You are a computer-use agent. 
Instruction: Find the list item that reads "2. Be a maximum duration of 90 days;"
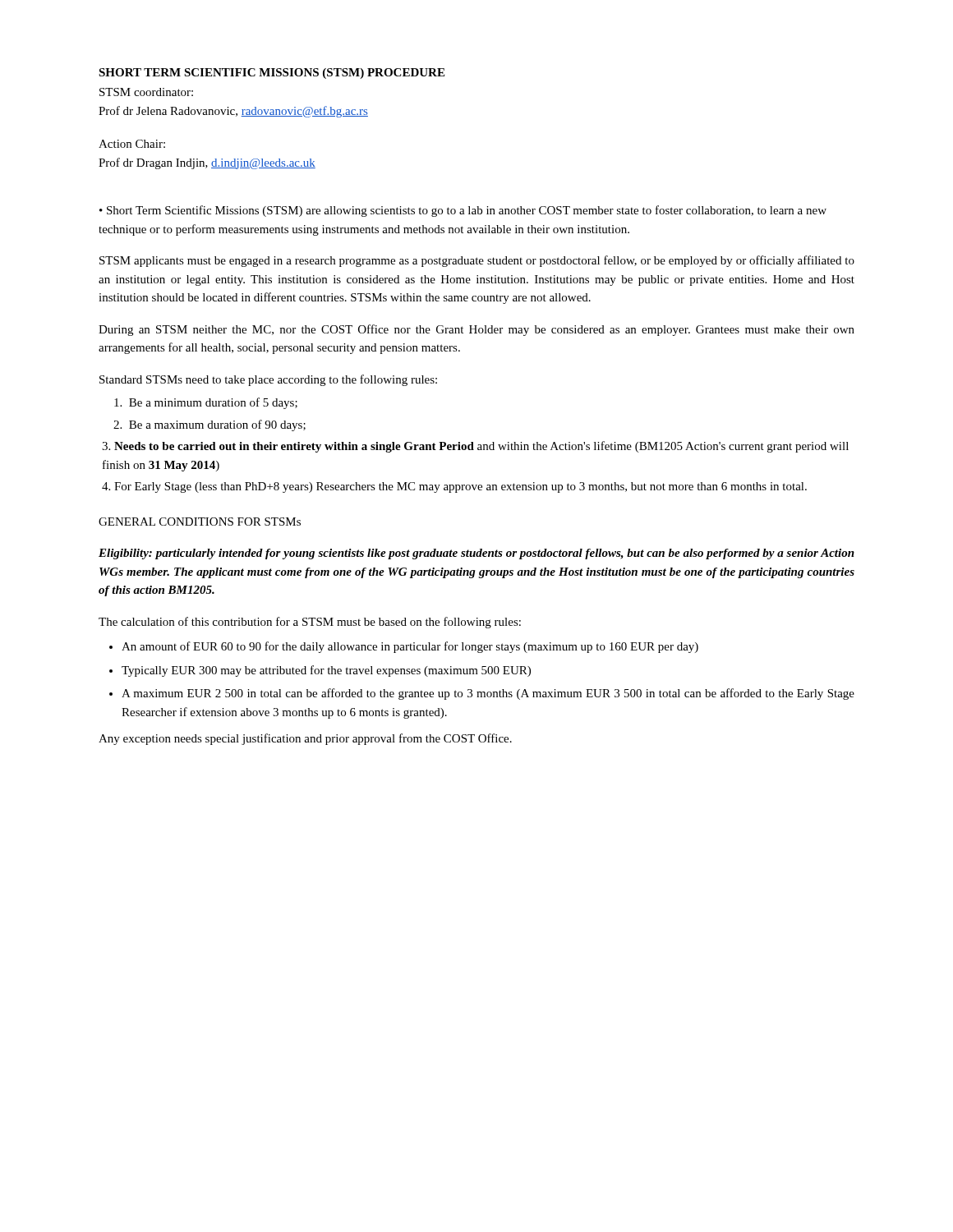coord(210,424)
